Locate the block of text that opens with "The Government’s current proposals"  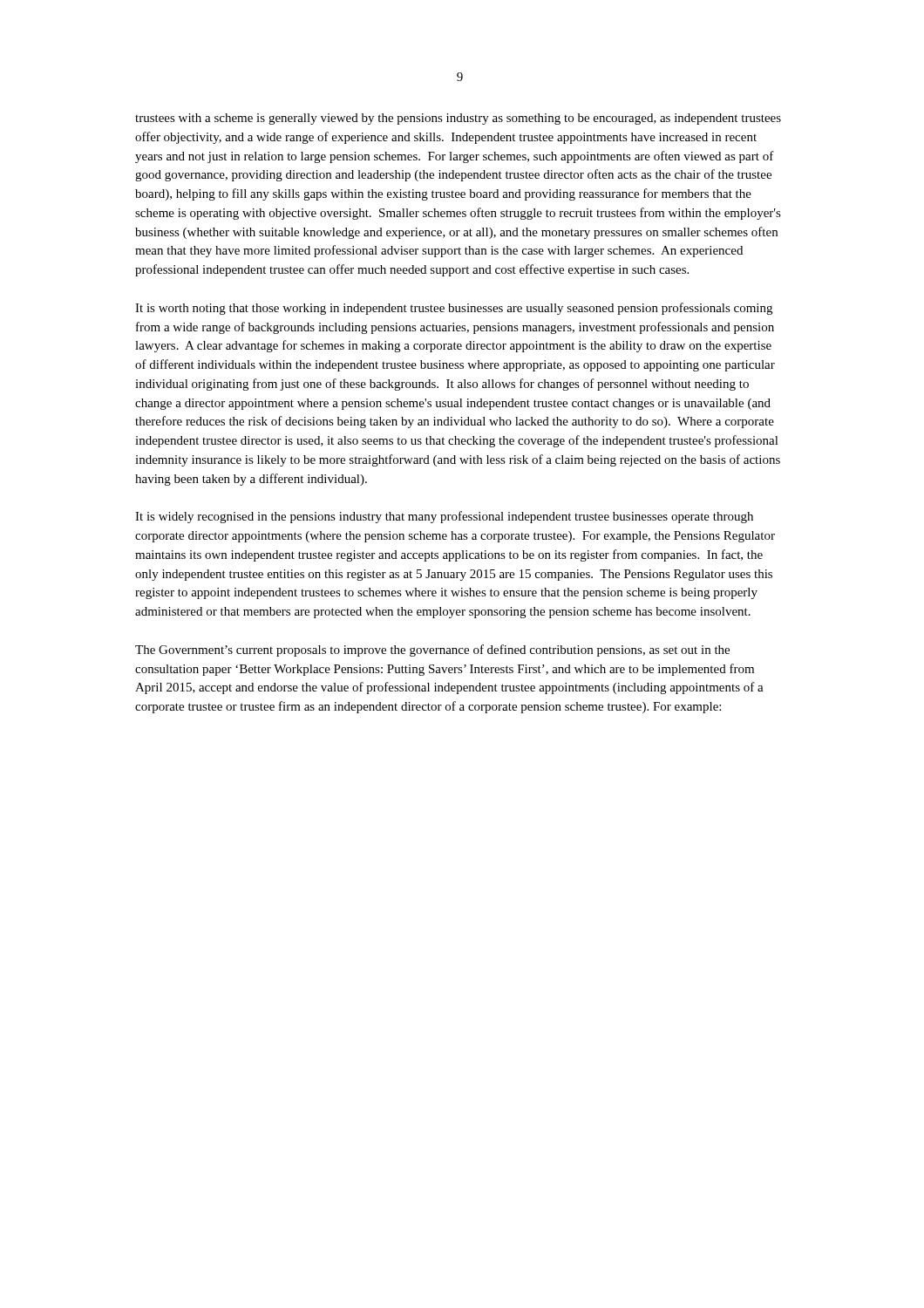[449, 678]
